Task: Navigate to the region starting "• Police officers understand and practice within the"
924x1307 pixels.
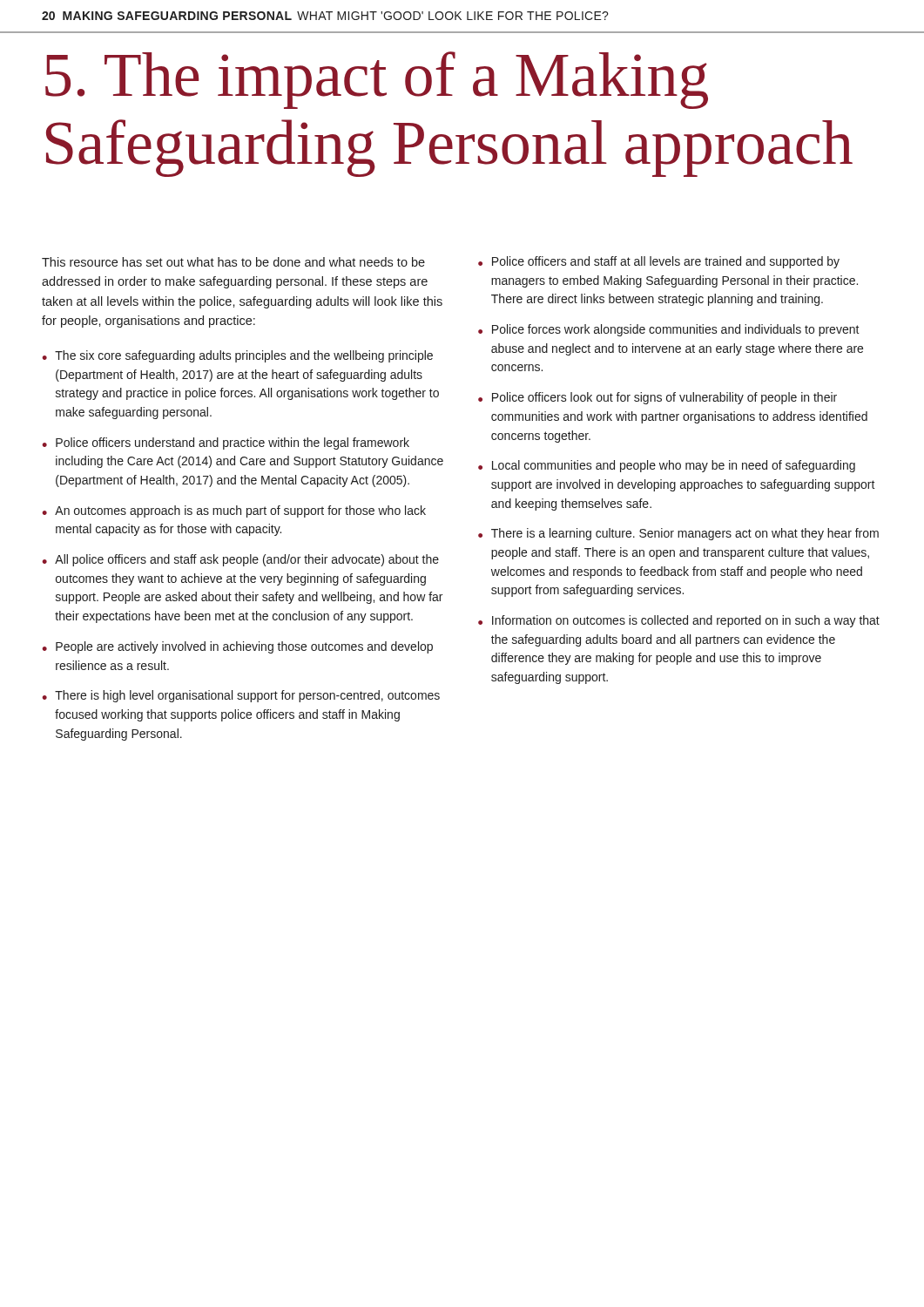Action: [244, 462]
